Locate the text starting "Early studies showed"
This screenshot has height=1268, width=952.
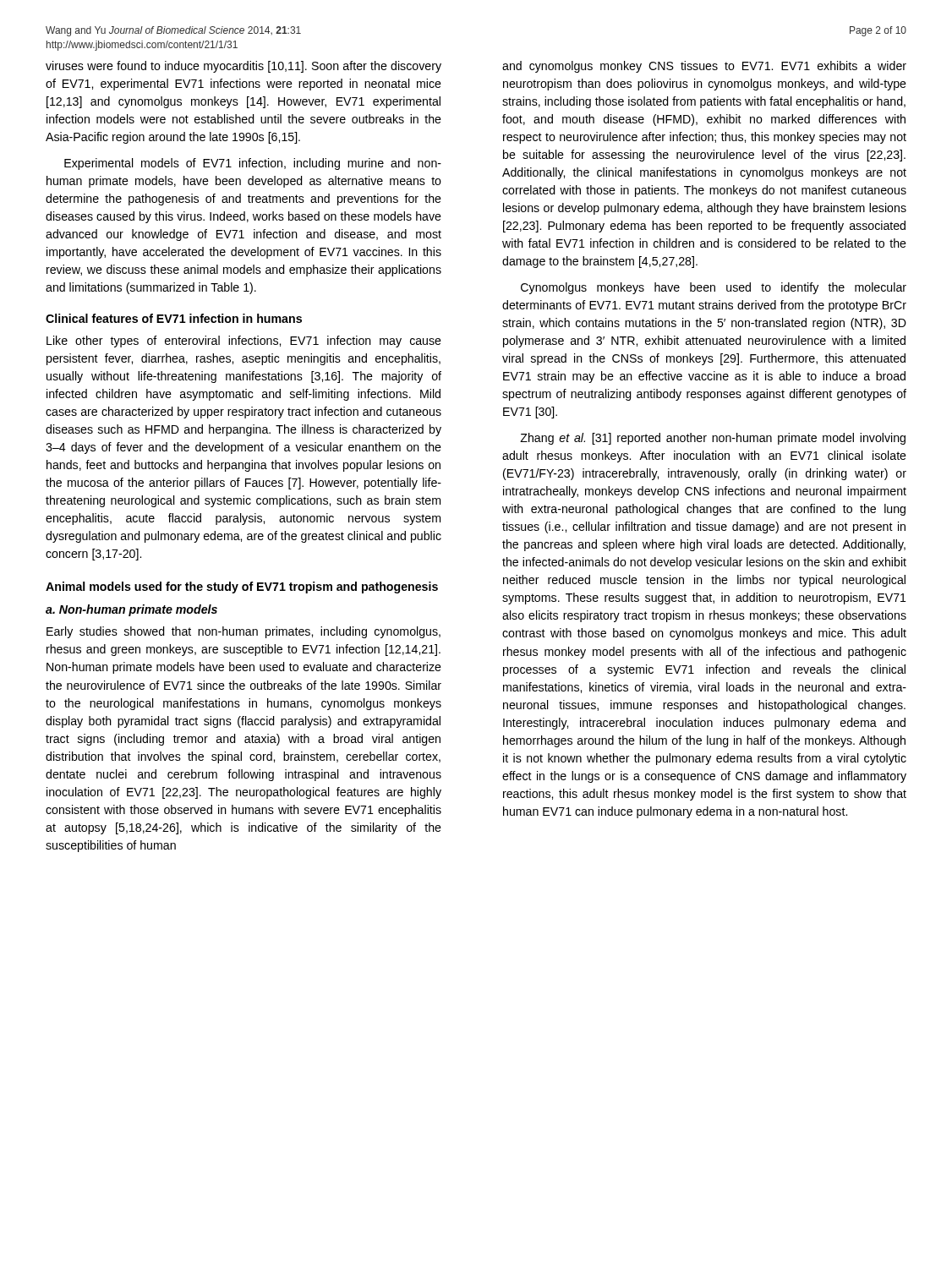pyautogui.click(x=244, y=739)
